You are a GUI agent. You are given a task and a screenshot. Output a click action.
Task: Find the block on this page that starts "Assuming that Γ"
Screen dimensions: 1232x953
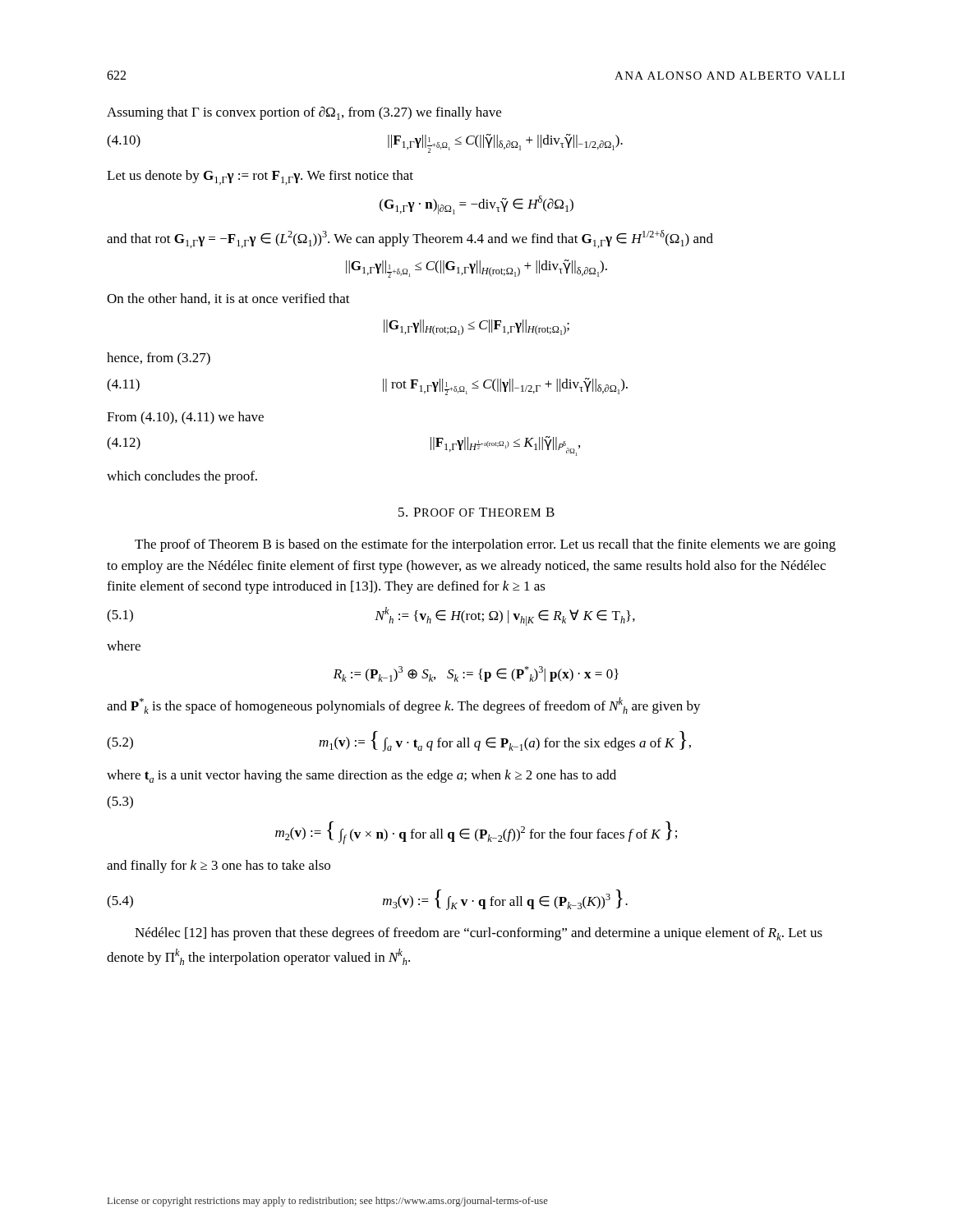tap(304, 114)
